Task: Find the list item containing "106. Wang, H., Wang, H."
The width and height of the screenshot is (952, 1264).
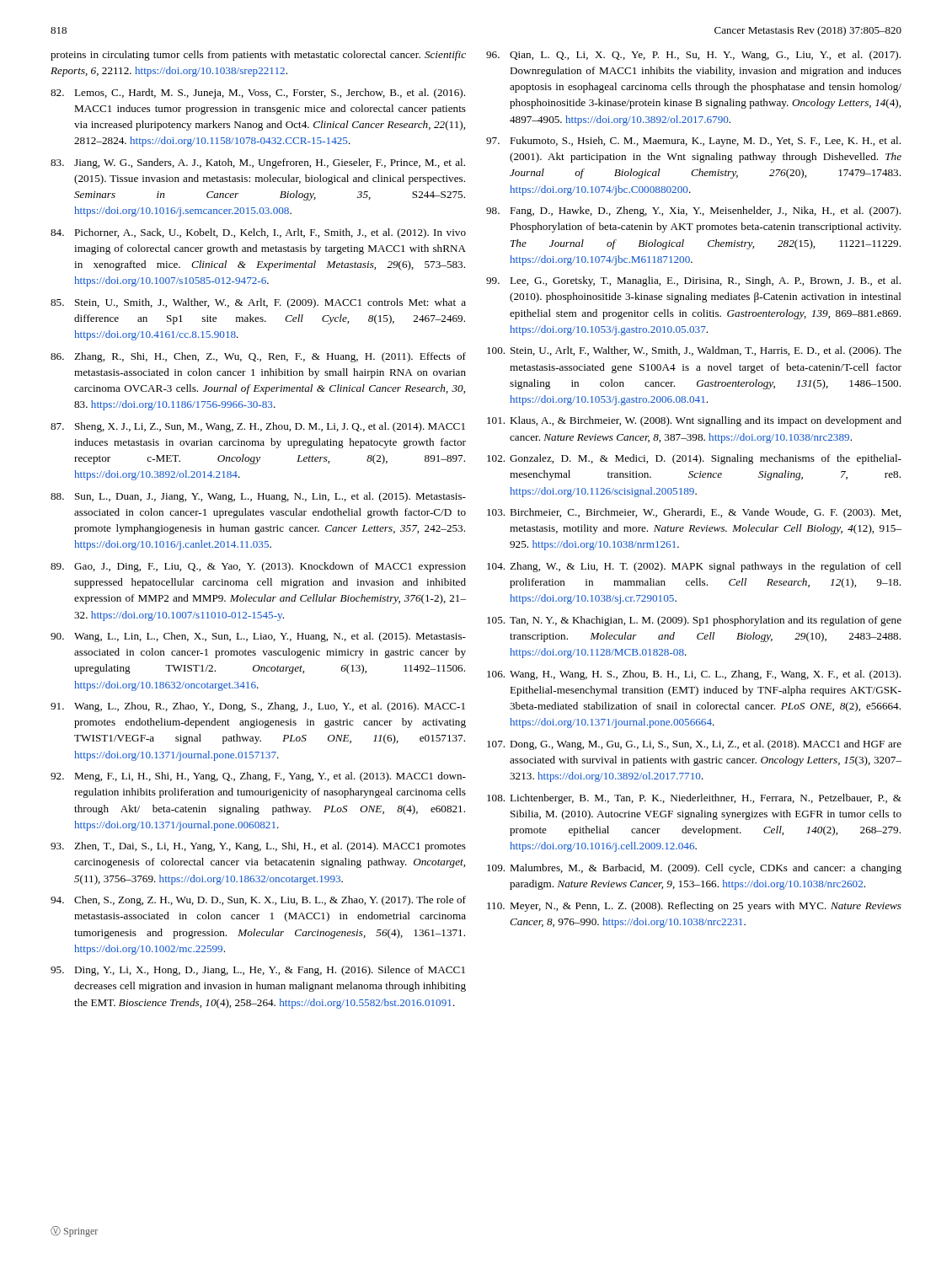Action: (x=694, y=698)
